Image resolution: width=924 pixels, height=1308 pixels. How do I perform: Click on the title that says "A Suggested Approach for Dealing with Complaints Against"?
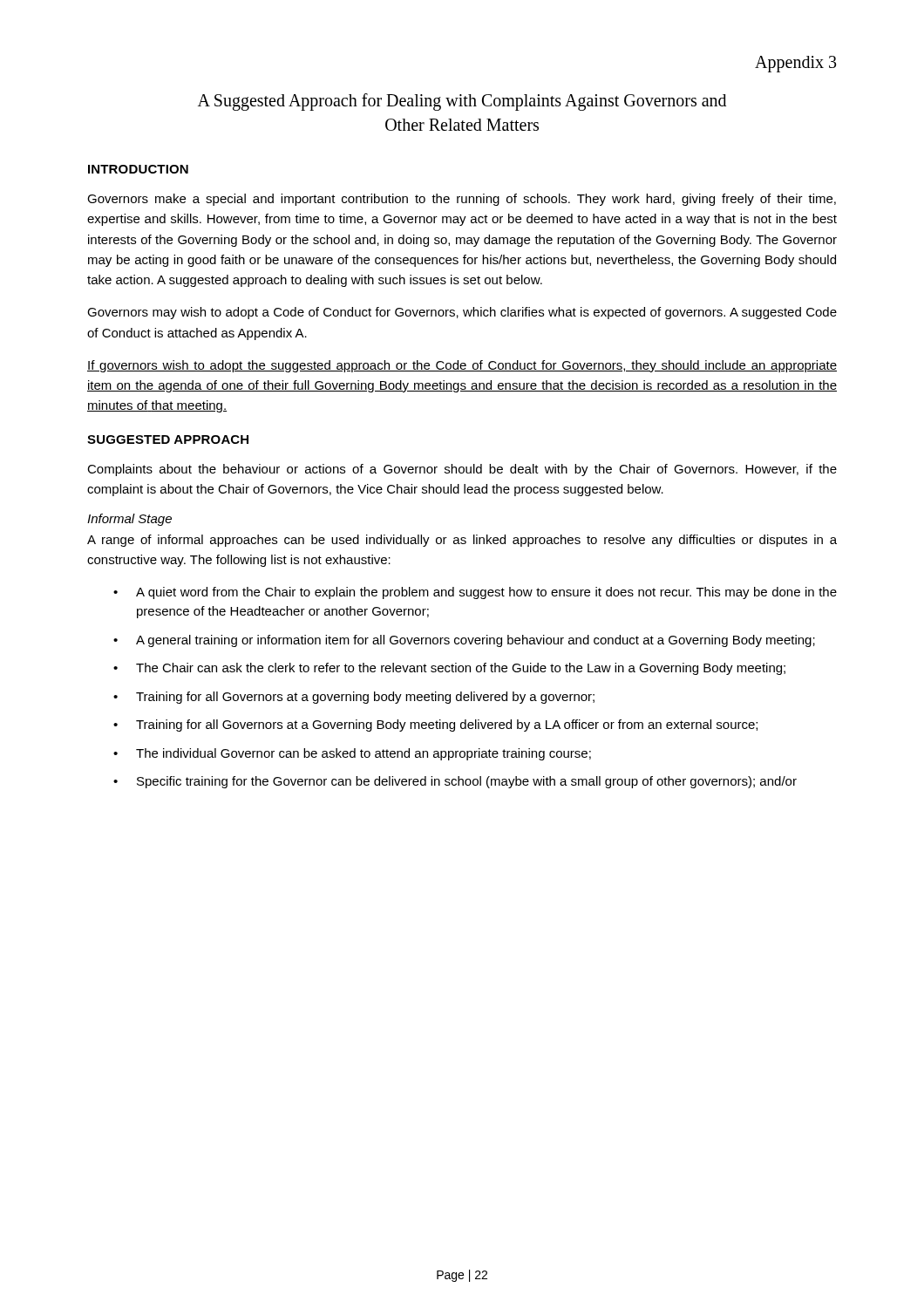[462, 112]
